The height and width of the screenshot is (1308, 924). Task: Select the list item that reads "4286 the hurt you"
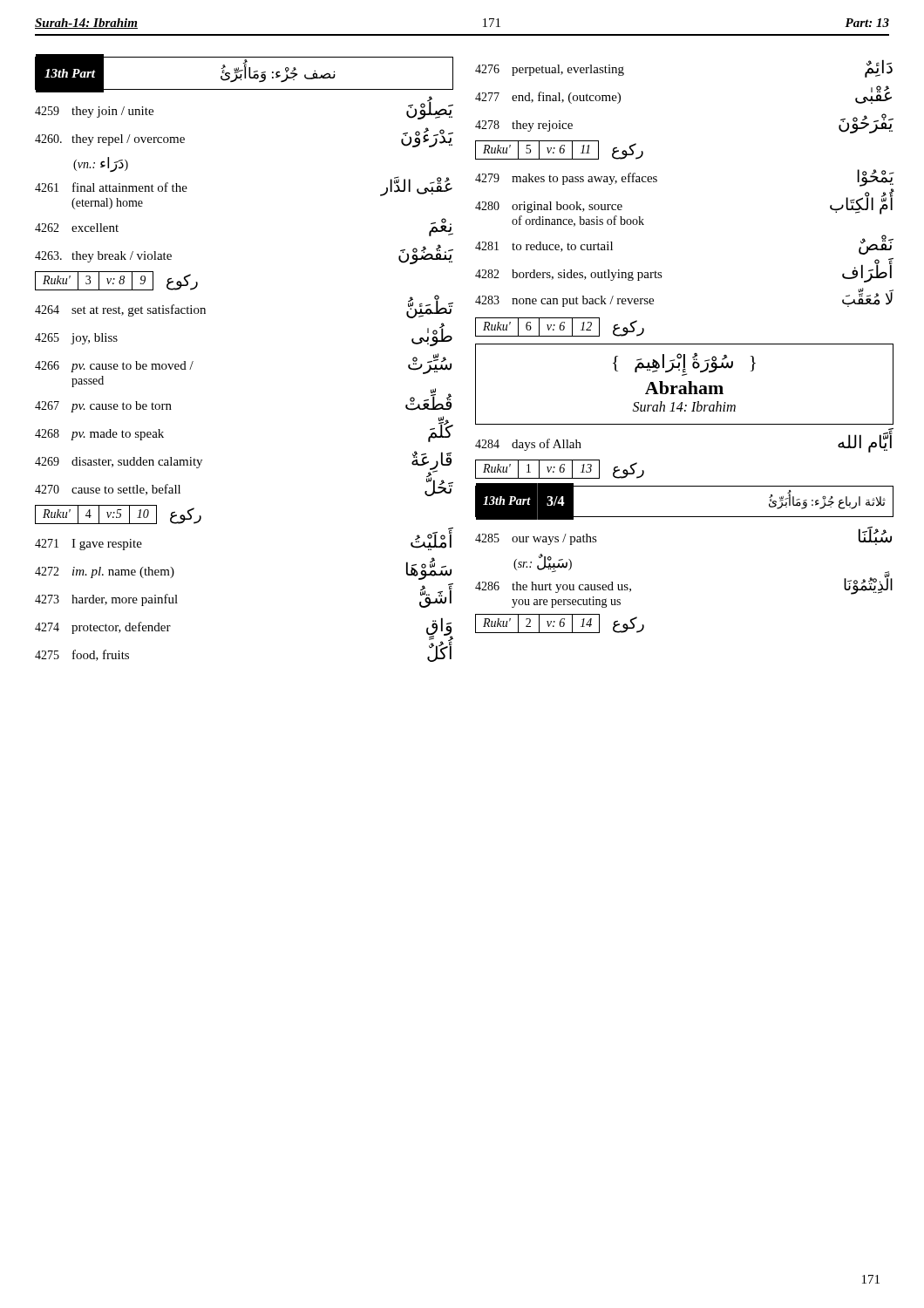pos(557,585)
